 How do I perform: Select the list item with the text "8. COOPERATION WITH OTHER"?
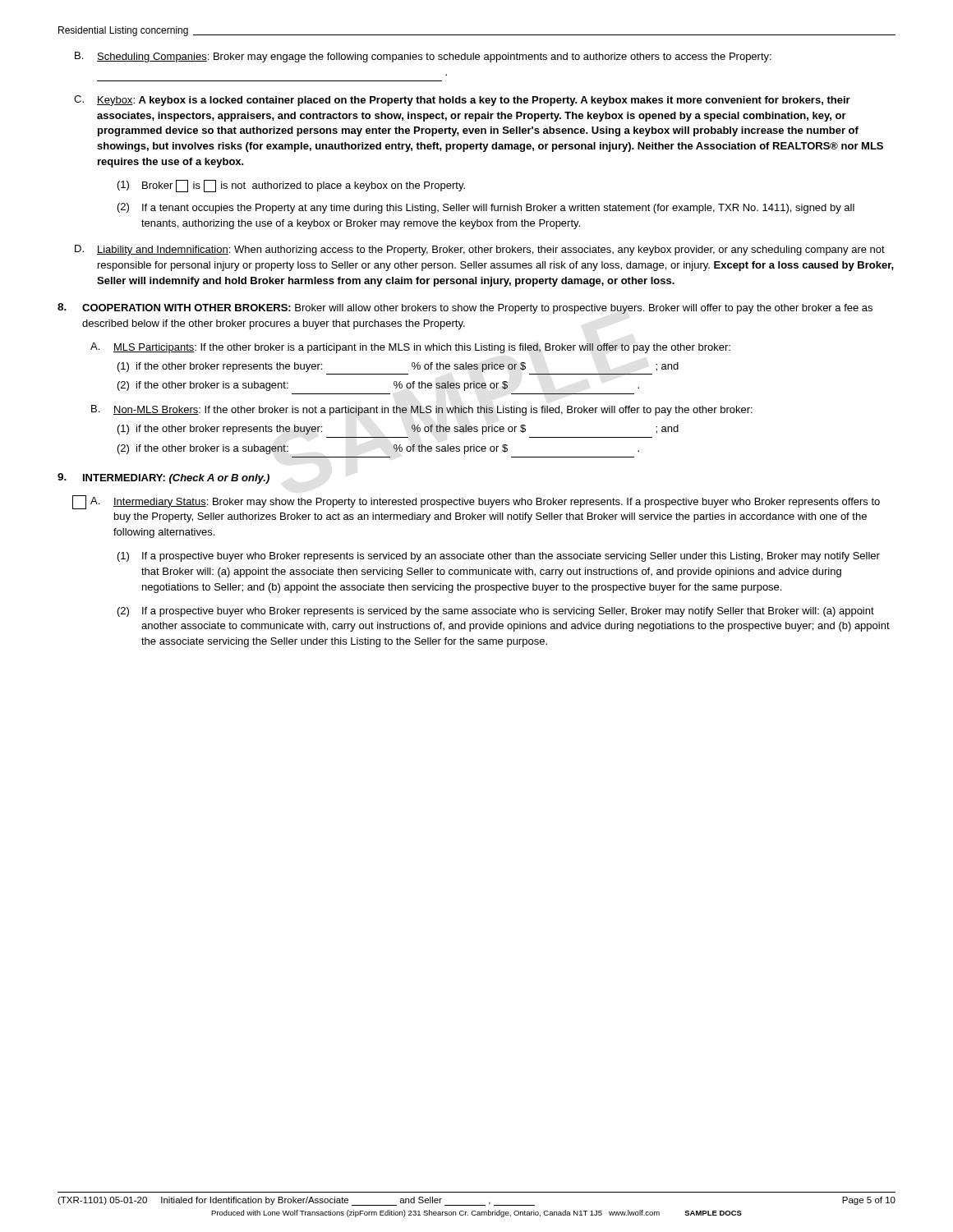[x=476, y=316]
